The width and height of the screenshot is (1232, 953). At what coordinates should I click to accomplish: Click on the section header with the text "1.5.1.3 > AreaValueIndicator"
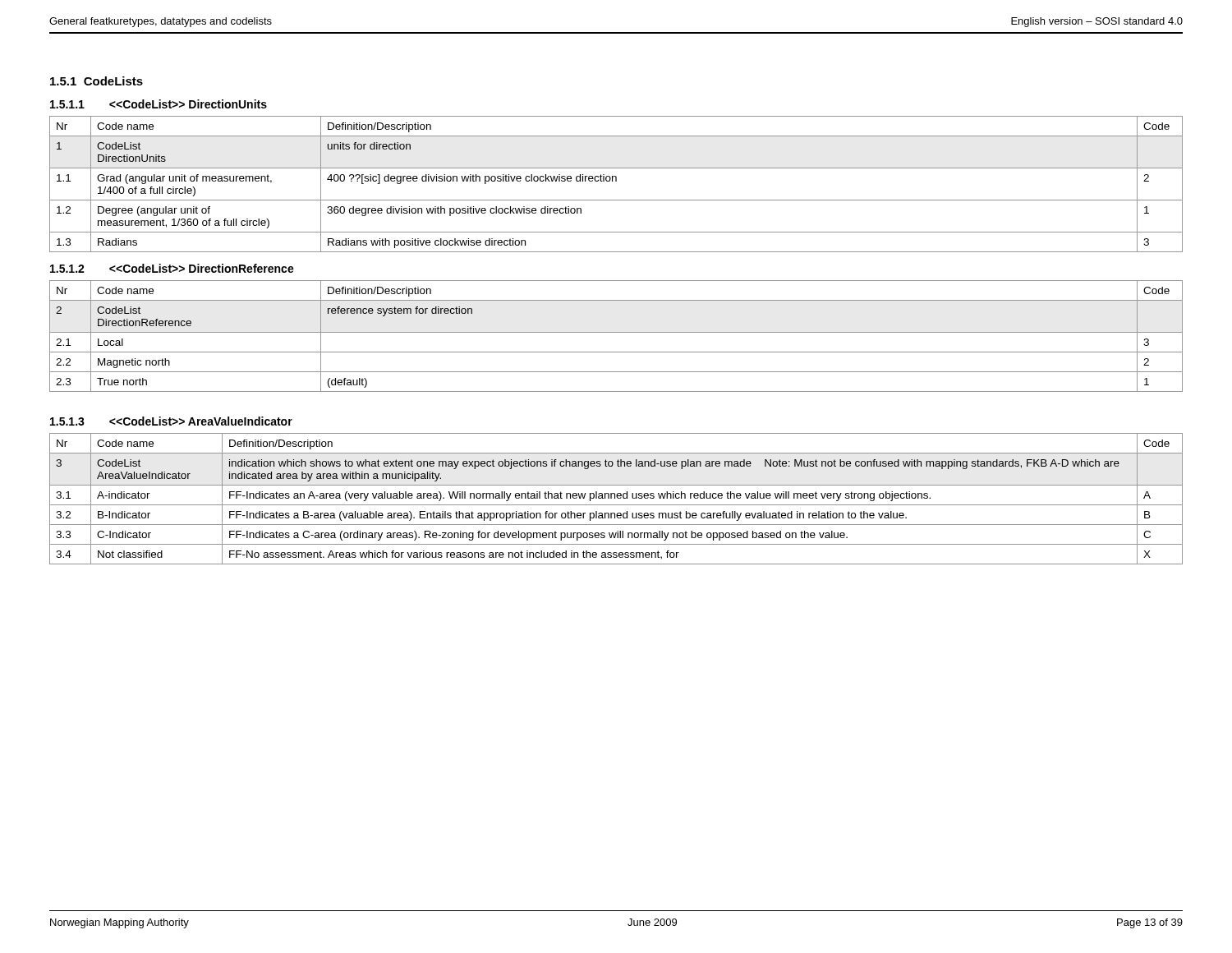click(171, 421)
